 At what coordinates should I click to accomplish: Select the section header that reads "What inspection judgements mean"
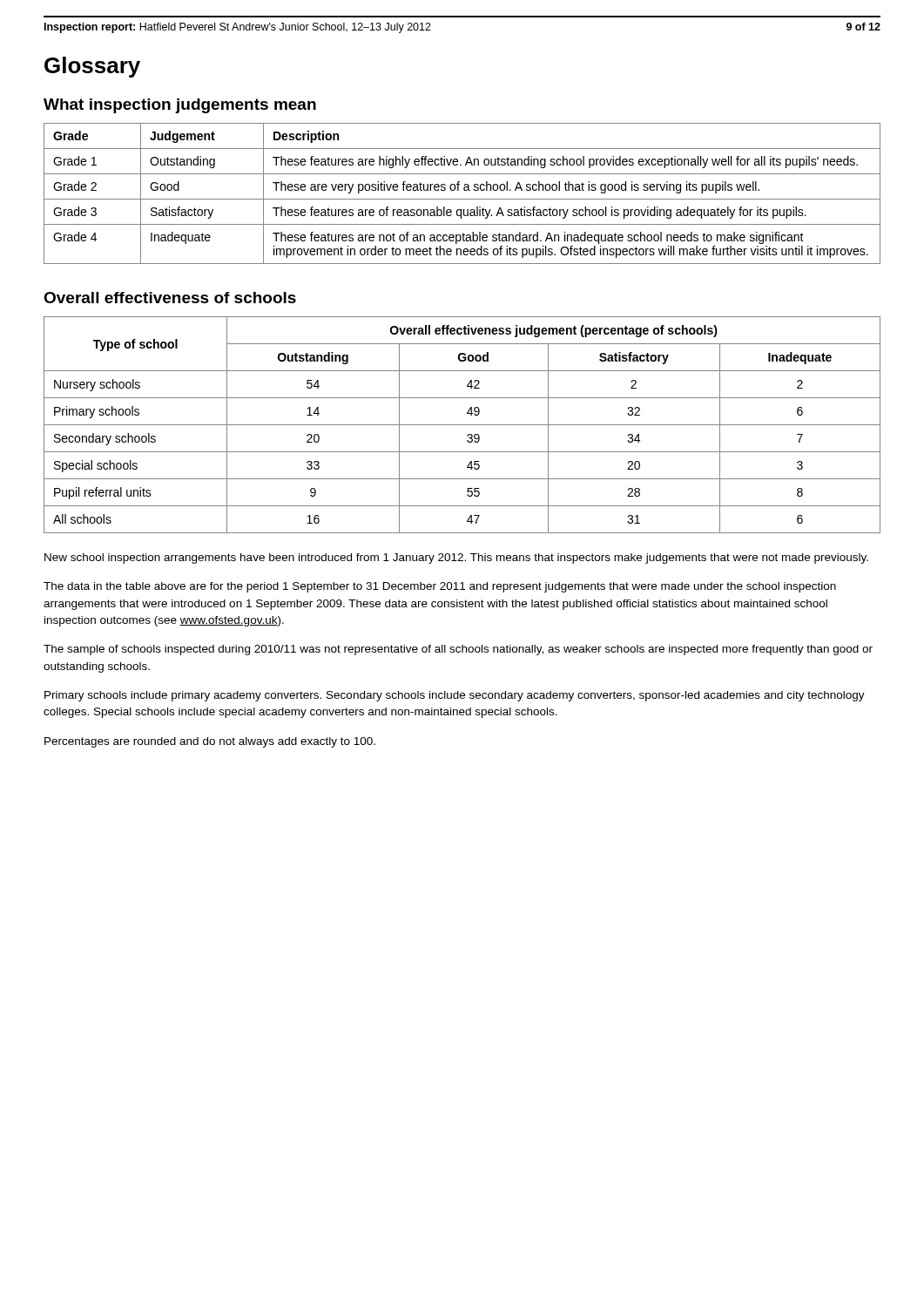pos(180,106)
